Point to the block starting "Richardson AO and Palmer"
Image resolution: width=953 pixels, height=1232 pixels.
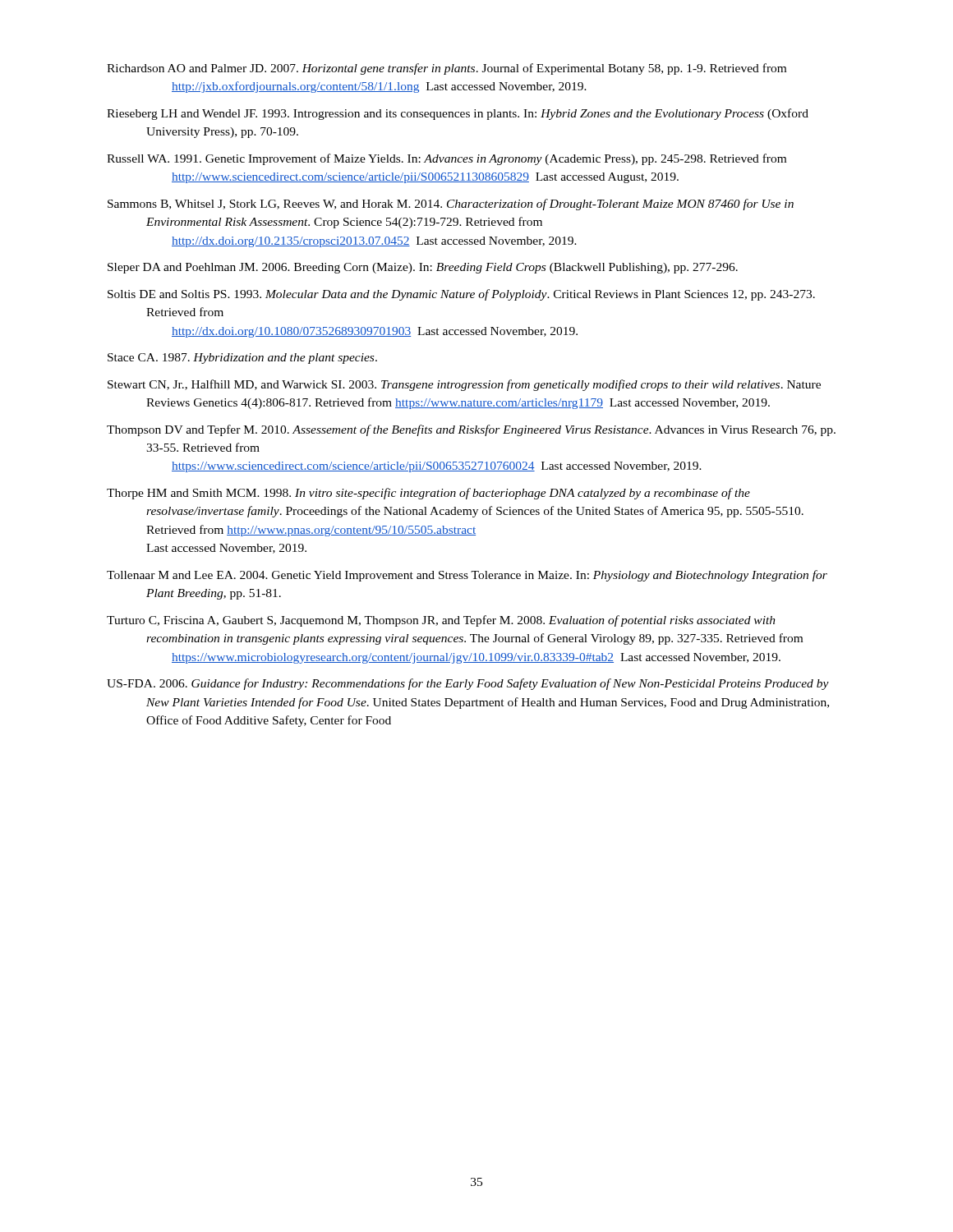[x=447, y=77]
